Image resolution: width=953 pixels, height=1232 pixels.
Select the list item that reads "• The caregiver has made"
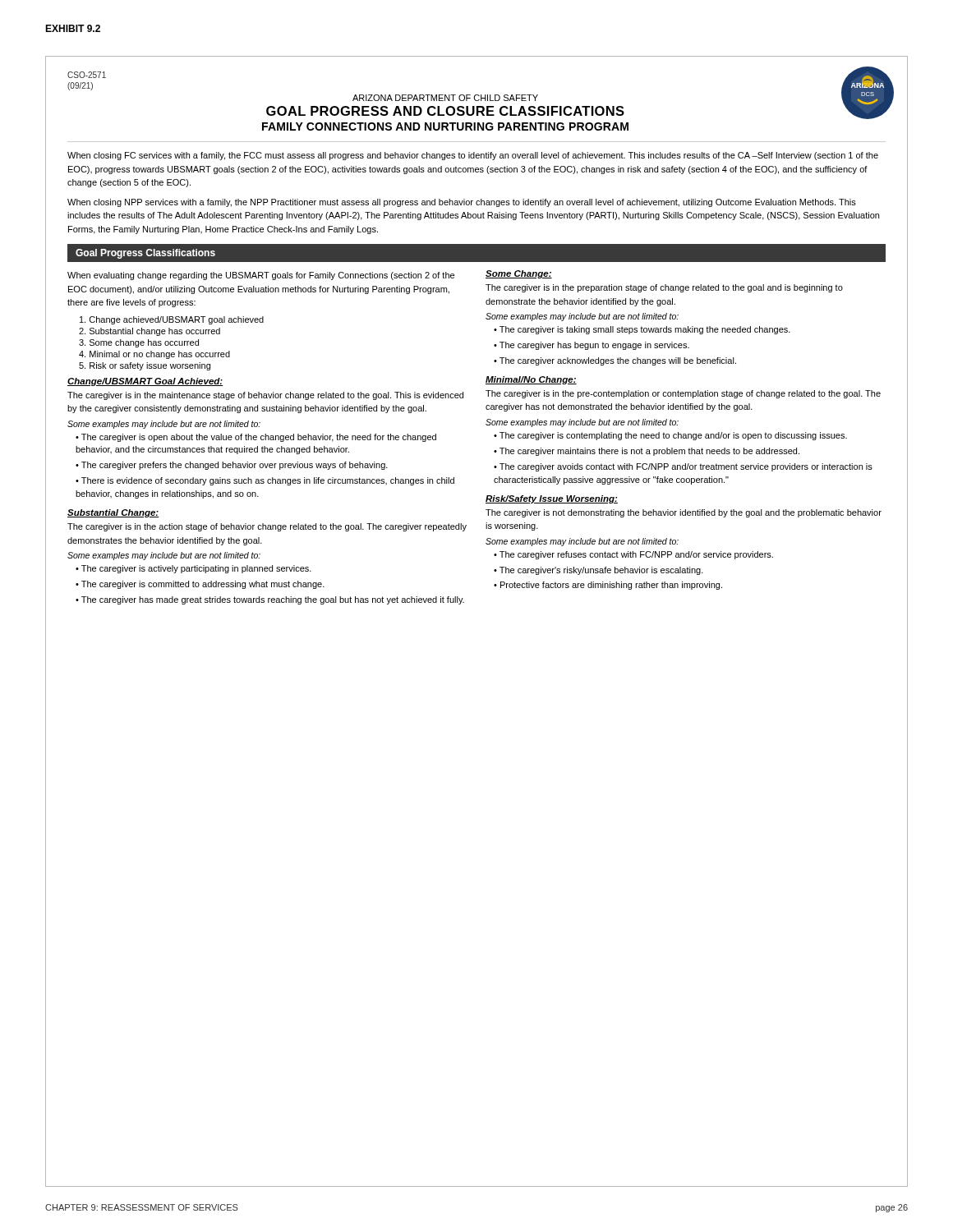270,600
